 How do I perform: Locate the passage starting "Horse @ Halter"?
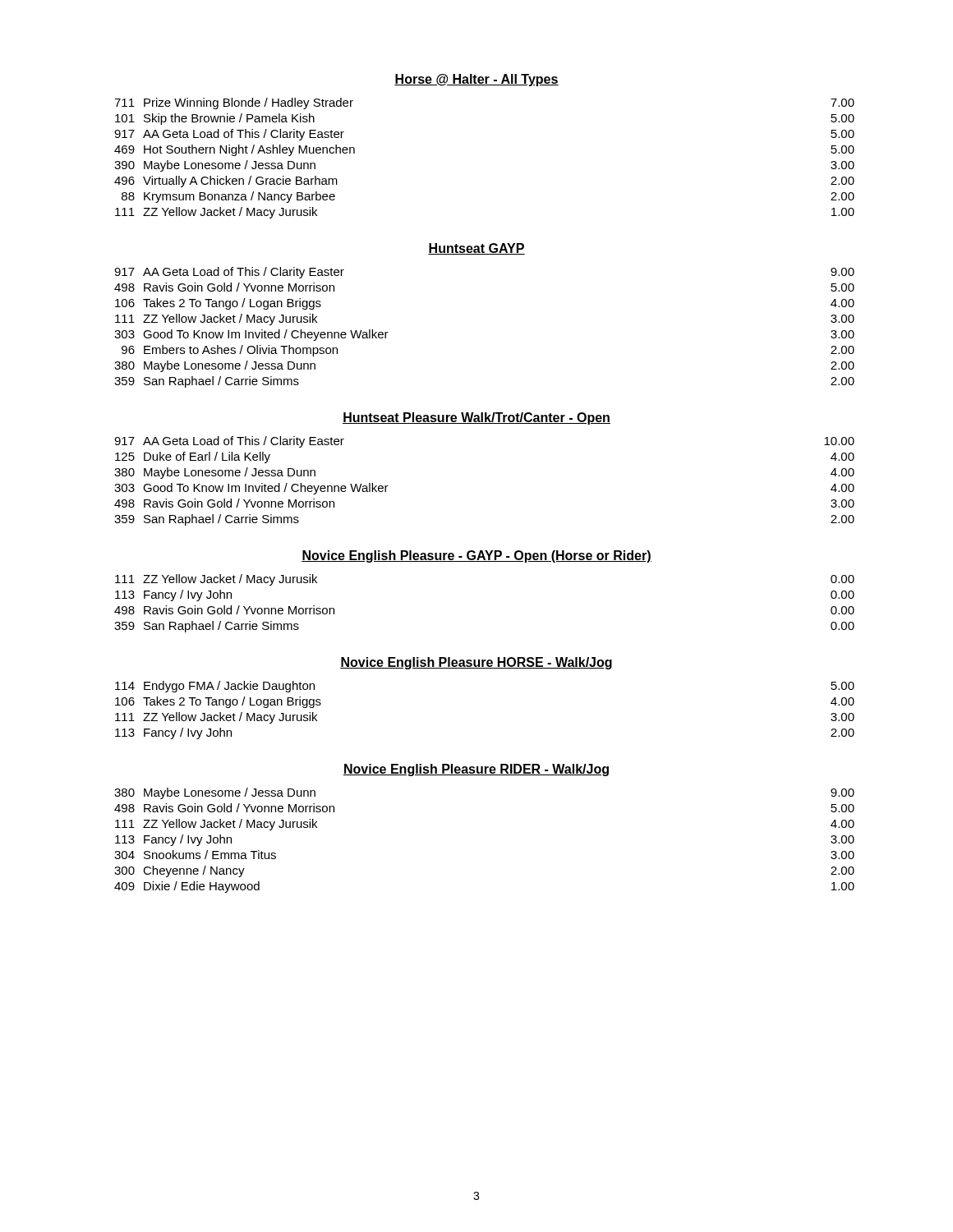click(476, 79)
